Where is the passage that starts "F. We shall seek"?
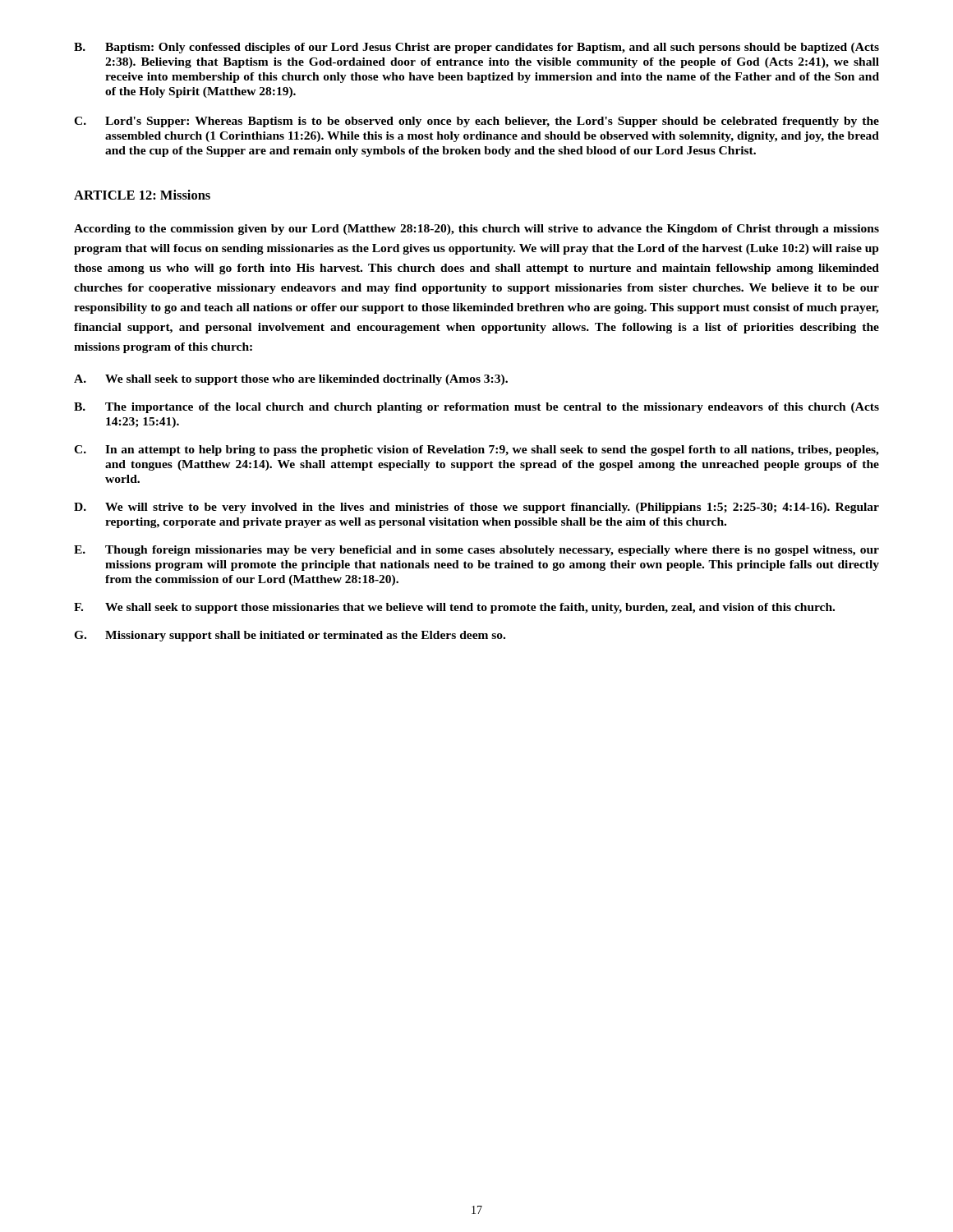953x1232 pixels. (x=476, y=607)
